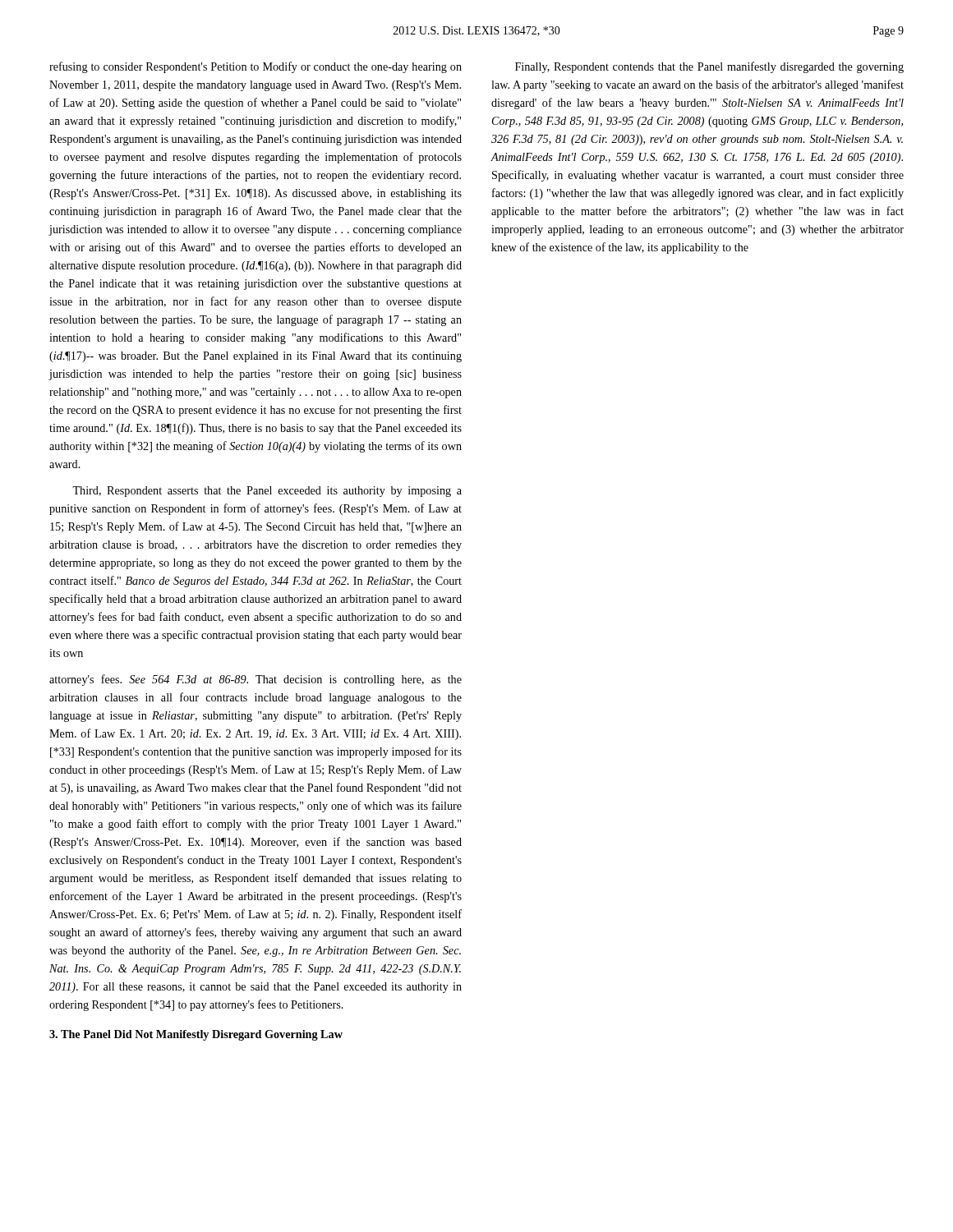
Task: Point to the text starting "3. The Panel"
Action: (196, 1034)
